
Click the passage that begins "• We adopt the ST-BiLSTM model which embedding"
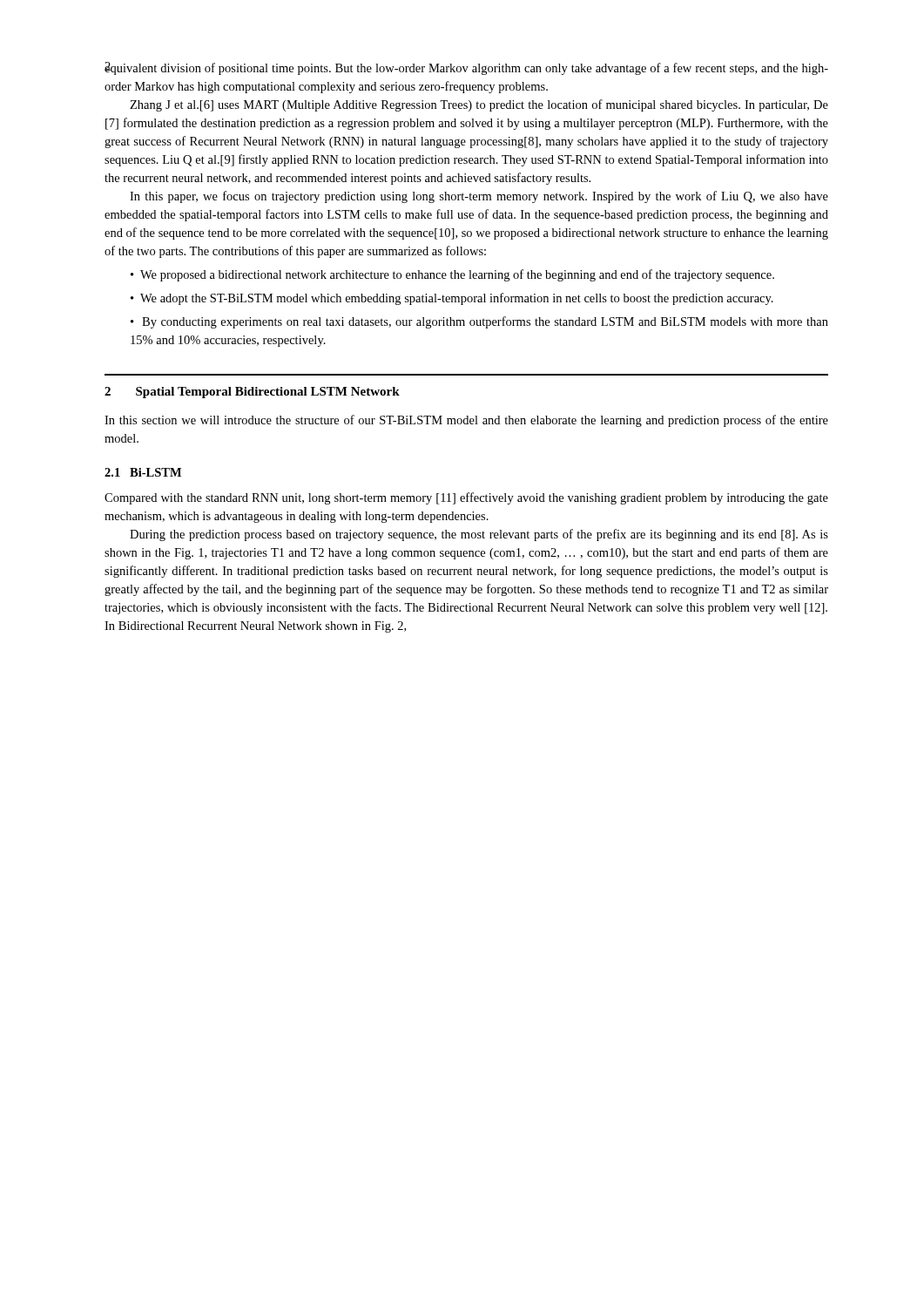452,298
